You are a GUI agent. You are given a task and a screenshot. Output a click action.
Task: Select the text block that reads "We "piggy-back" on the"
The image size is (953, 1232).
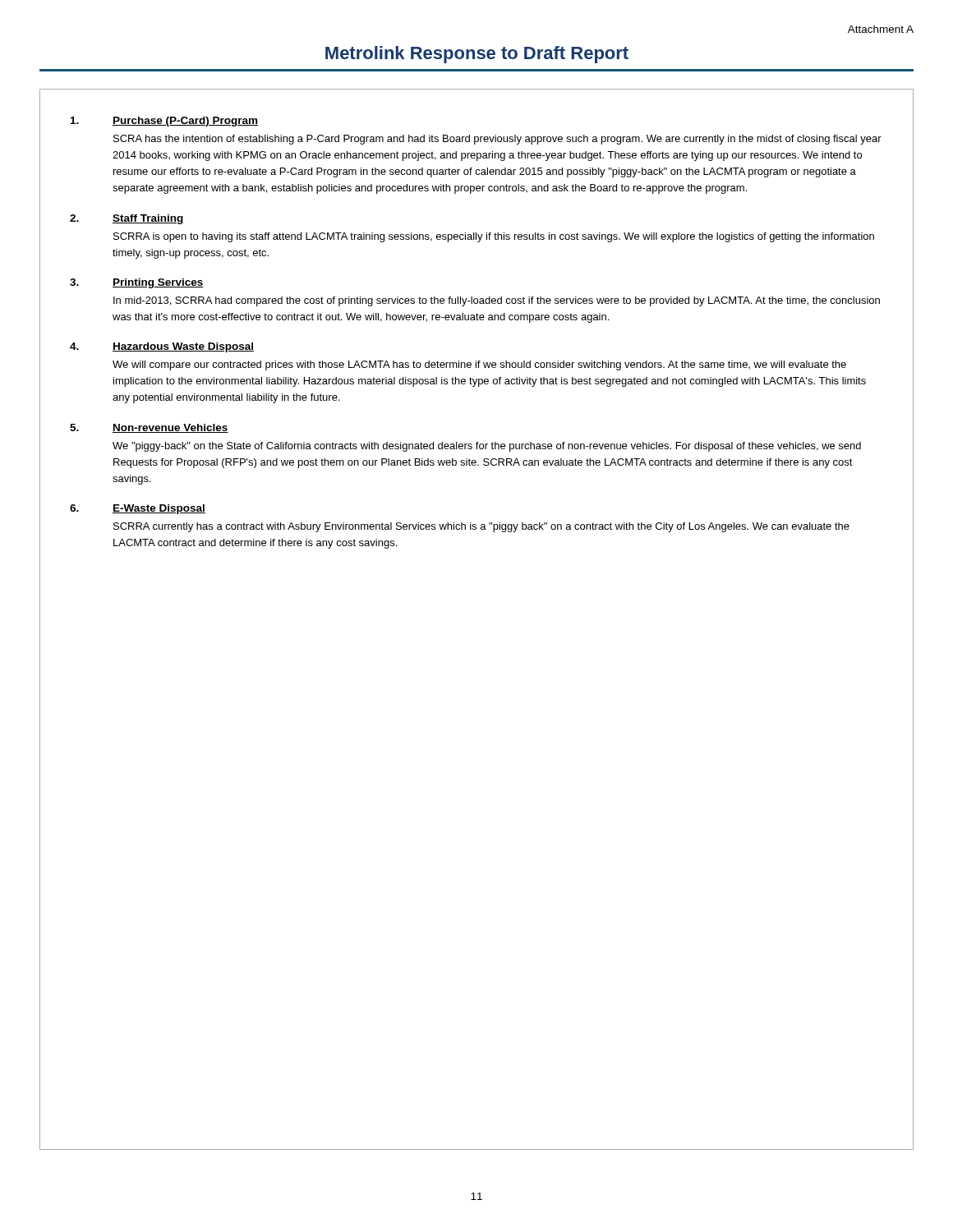[487, 462]
